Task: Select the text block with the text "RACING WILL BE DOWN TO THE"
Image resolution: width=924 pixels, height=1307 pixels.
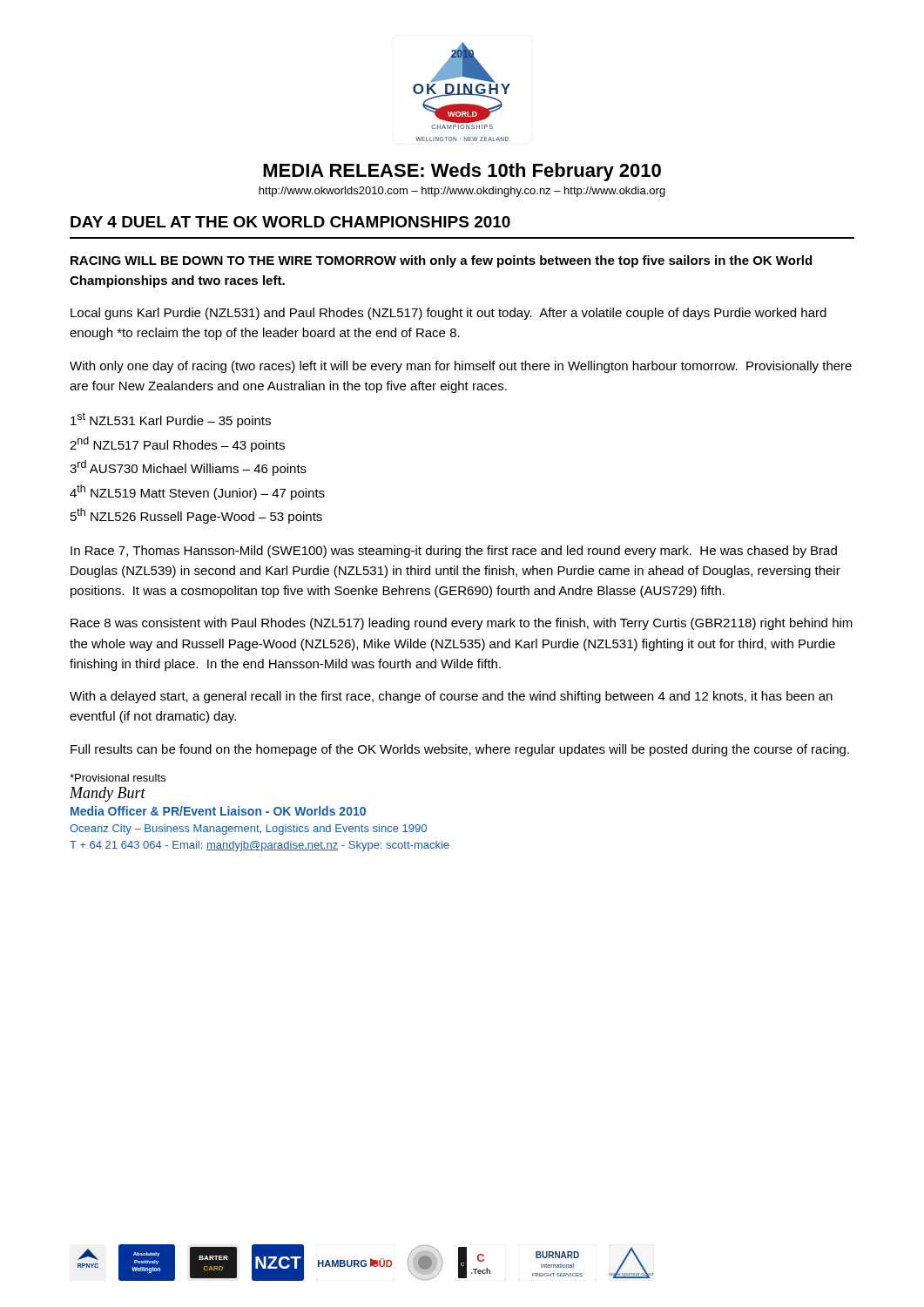Action: click(x=441, y=270)
